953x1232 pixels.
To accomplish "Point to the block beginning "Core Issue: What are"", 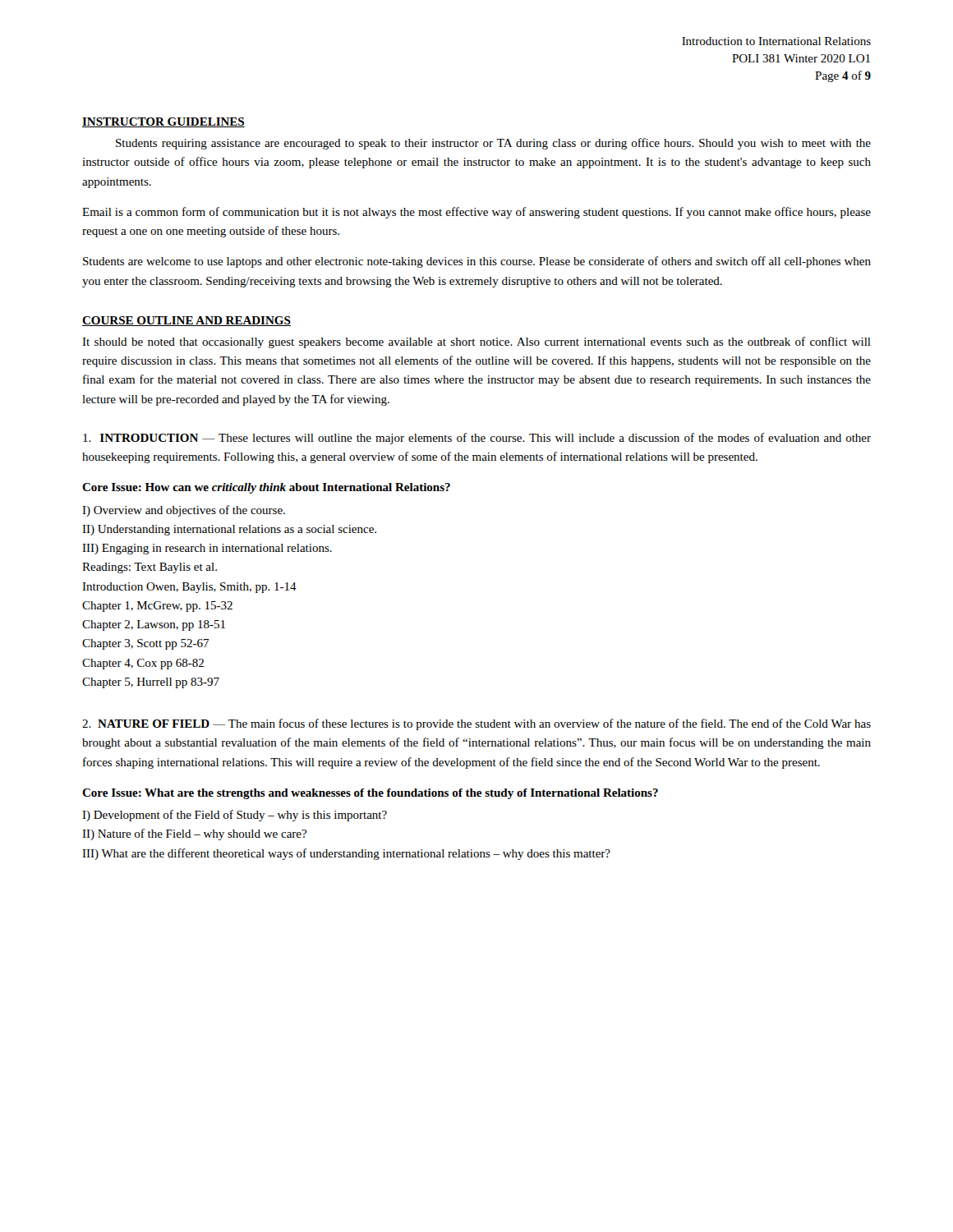I will [x=370, y=792].
